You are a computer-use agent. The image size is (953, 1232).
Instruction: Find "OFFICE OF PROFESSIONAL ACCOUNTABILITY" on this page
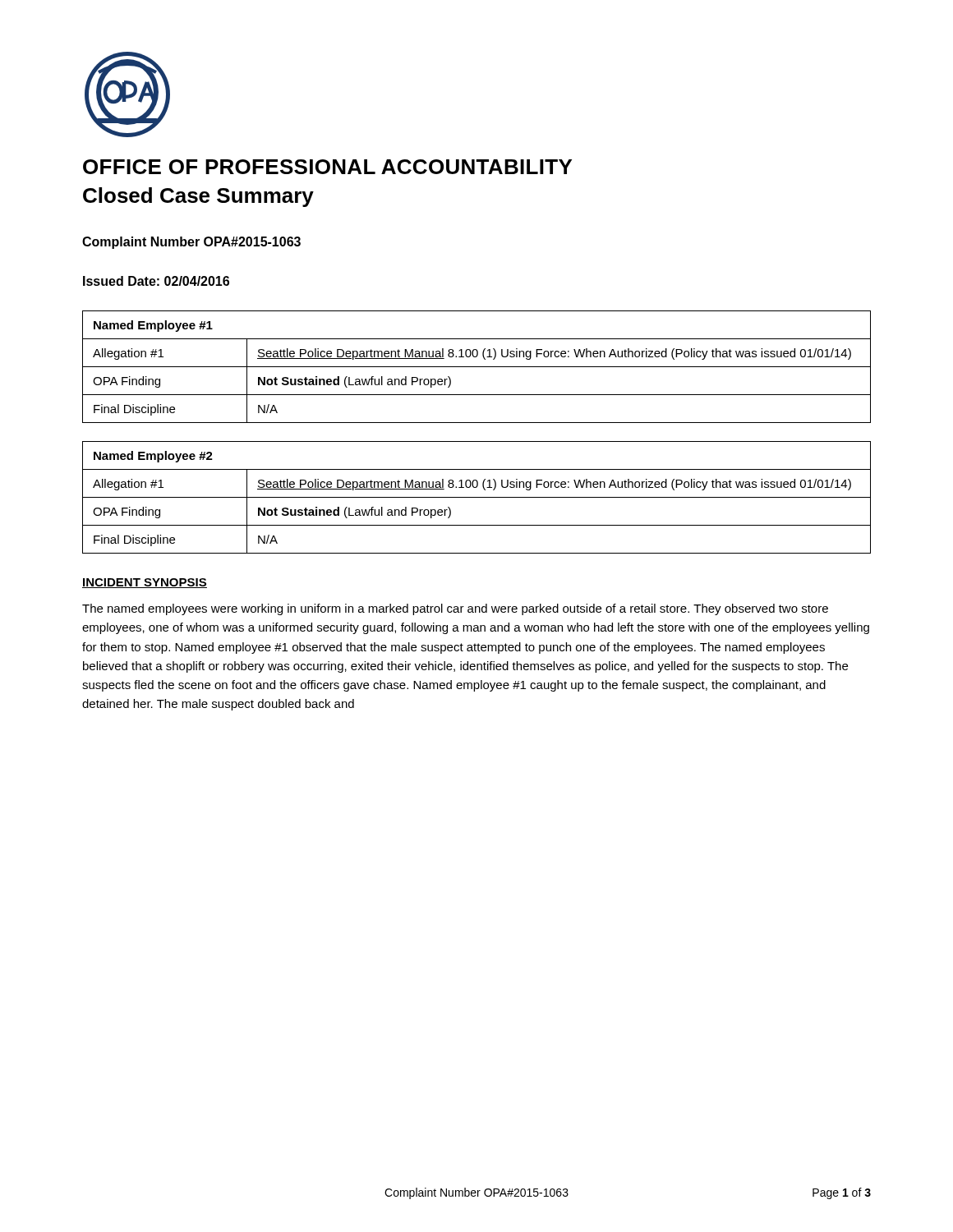pos(327,167)
